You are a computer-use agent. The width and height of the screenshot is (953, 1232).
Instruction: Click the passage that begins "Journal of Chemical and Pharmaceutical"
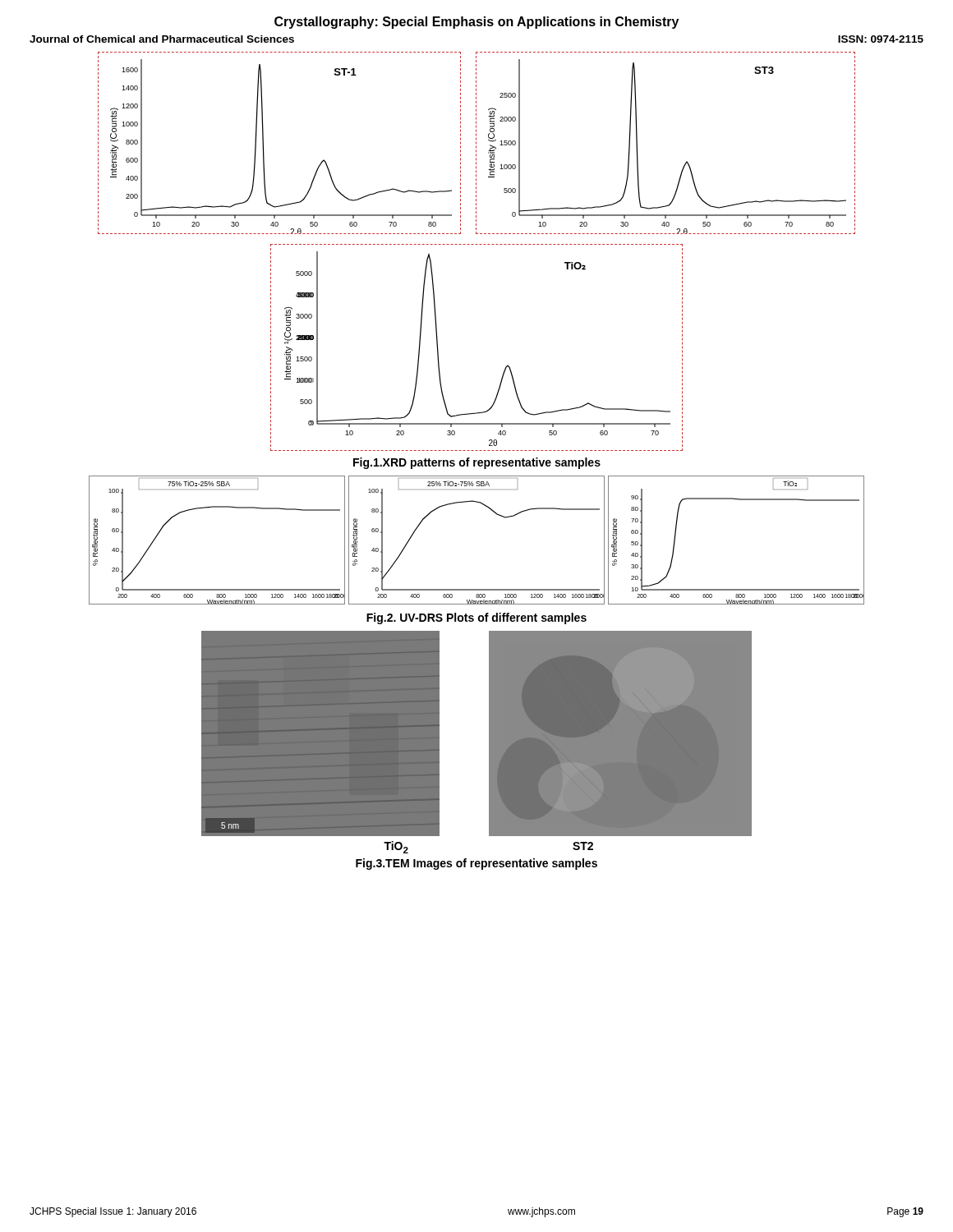coord(165,40)
